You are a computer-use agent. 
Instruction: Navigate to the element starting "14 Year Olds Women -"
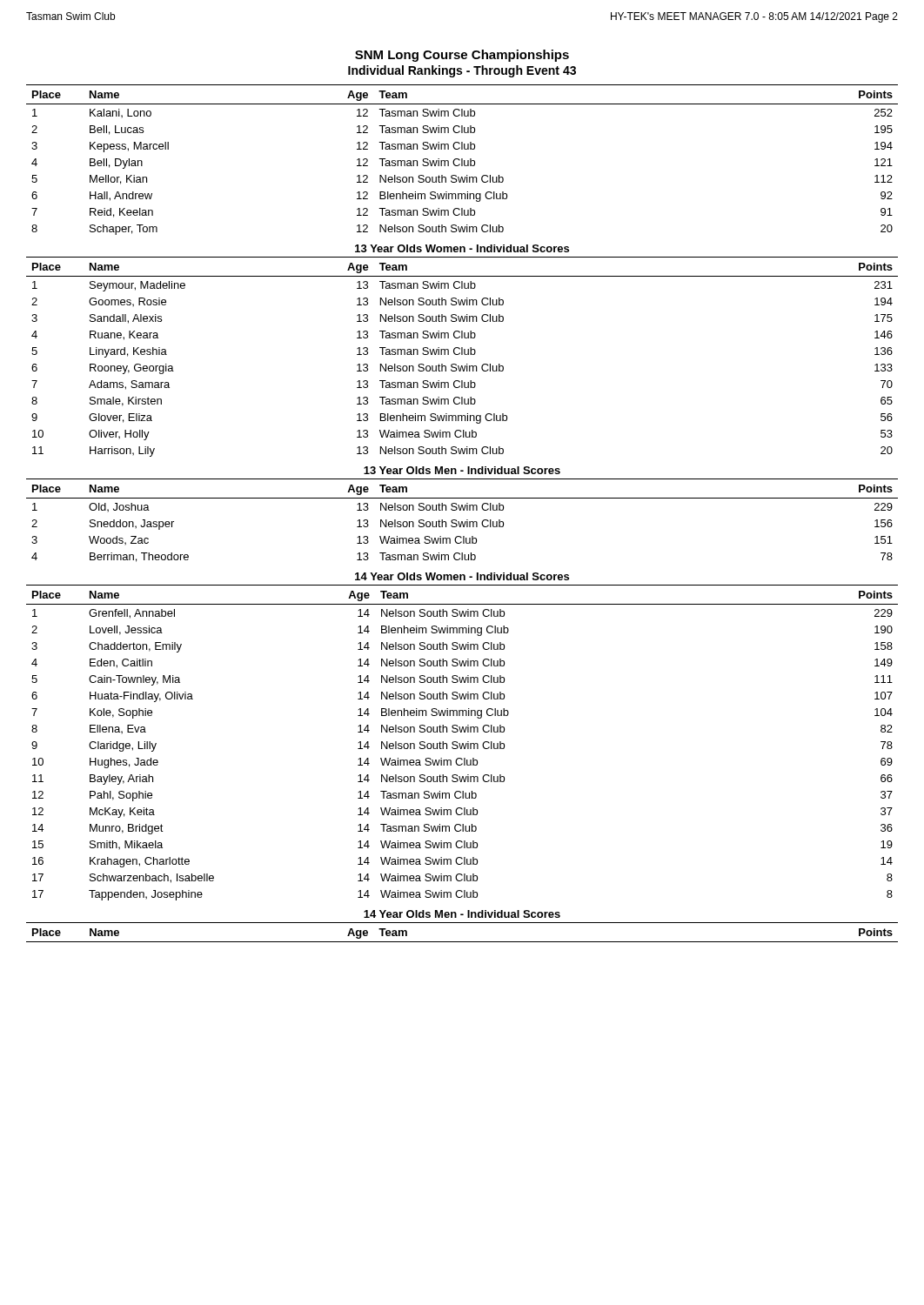462,576
